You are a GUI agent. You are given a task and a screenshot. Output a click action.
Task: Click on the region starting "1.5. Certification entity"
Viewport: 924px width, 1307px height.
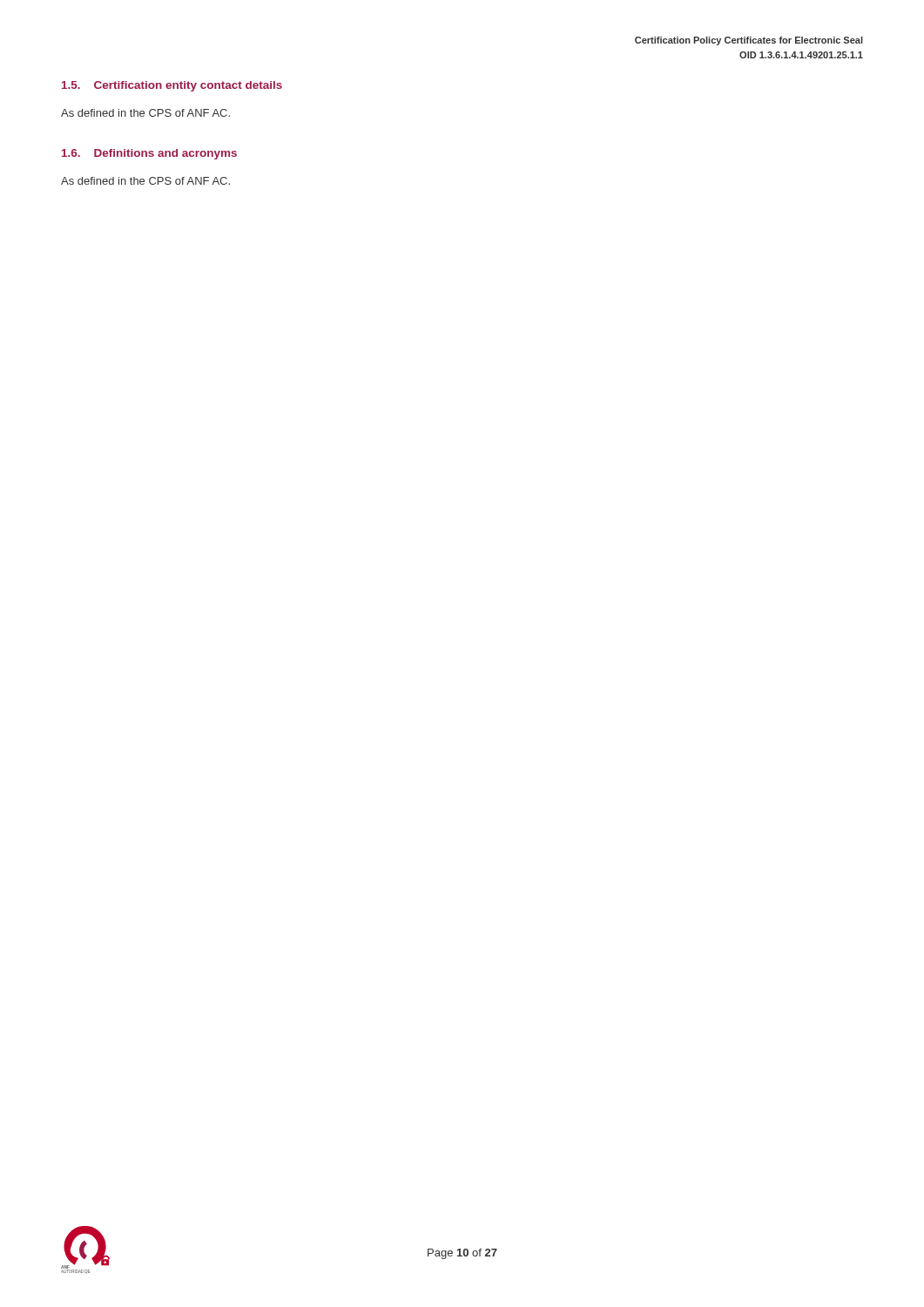coord(172,85)
